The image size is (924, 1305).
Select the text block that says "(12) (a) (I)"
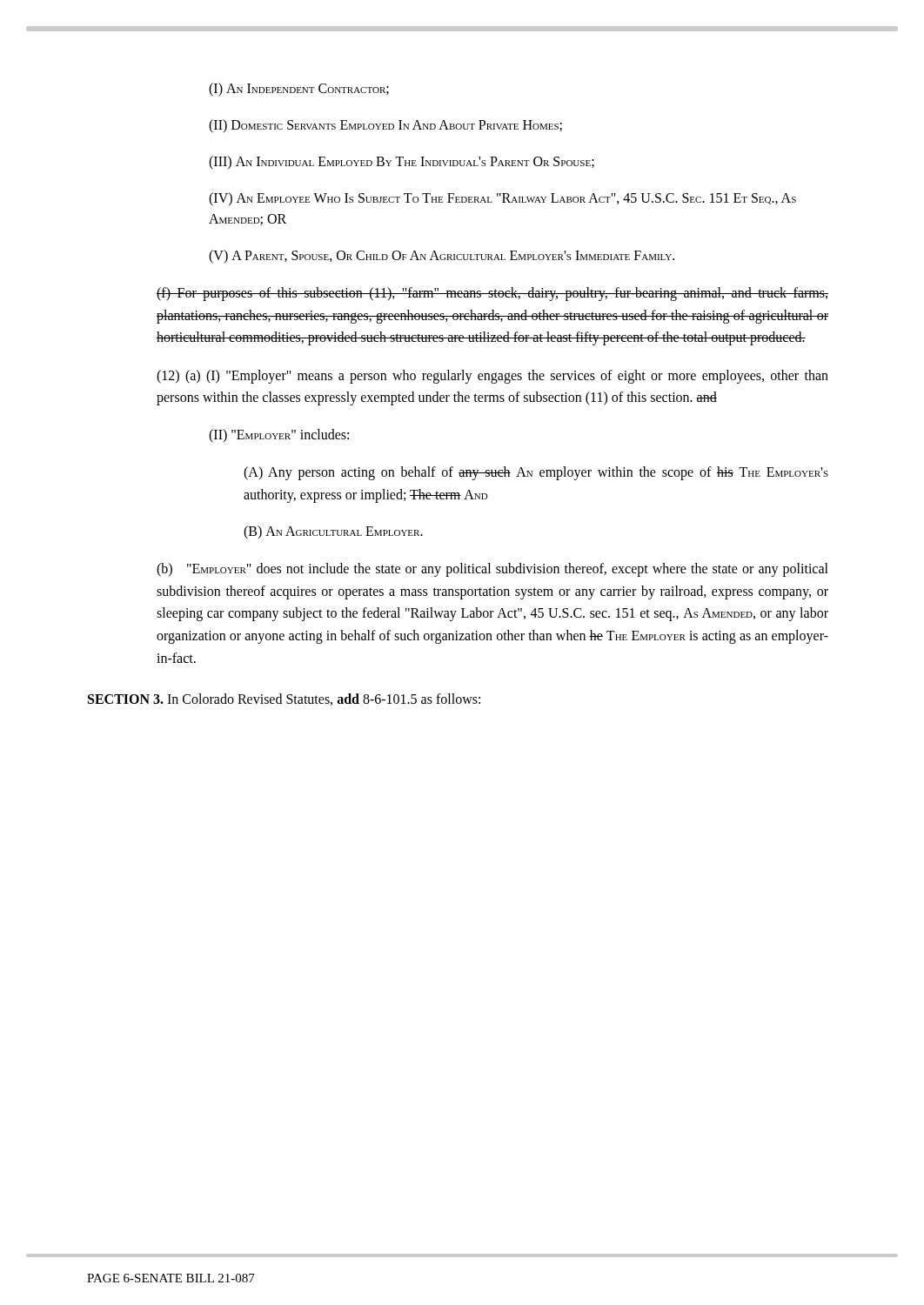tap(492, 386)
